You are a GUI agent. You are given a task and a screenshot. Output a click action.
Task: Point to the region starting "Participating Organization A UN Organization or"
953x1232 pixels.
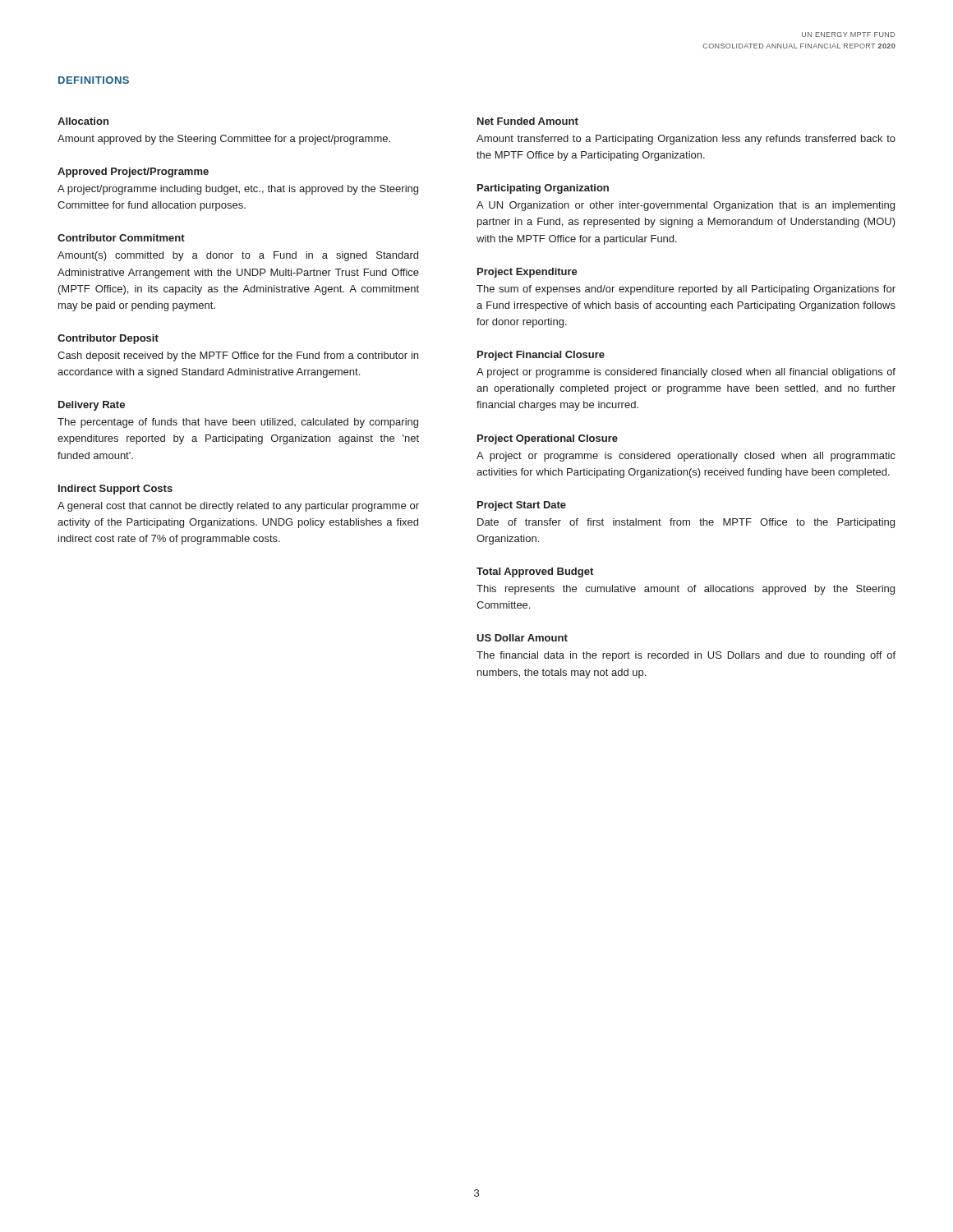point(686,214)
